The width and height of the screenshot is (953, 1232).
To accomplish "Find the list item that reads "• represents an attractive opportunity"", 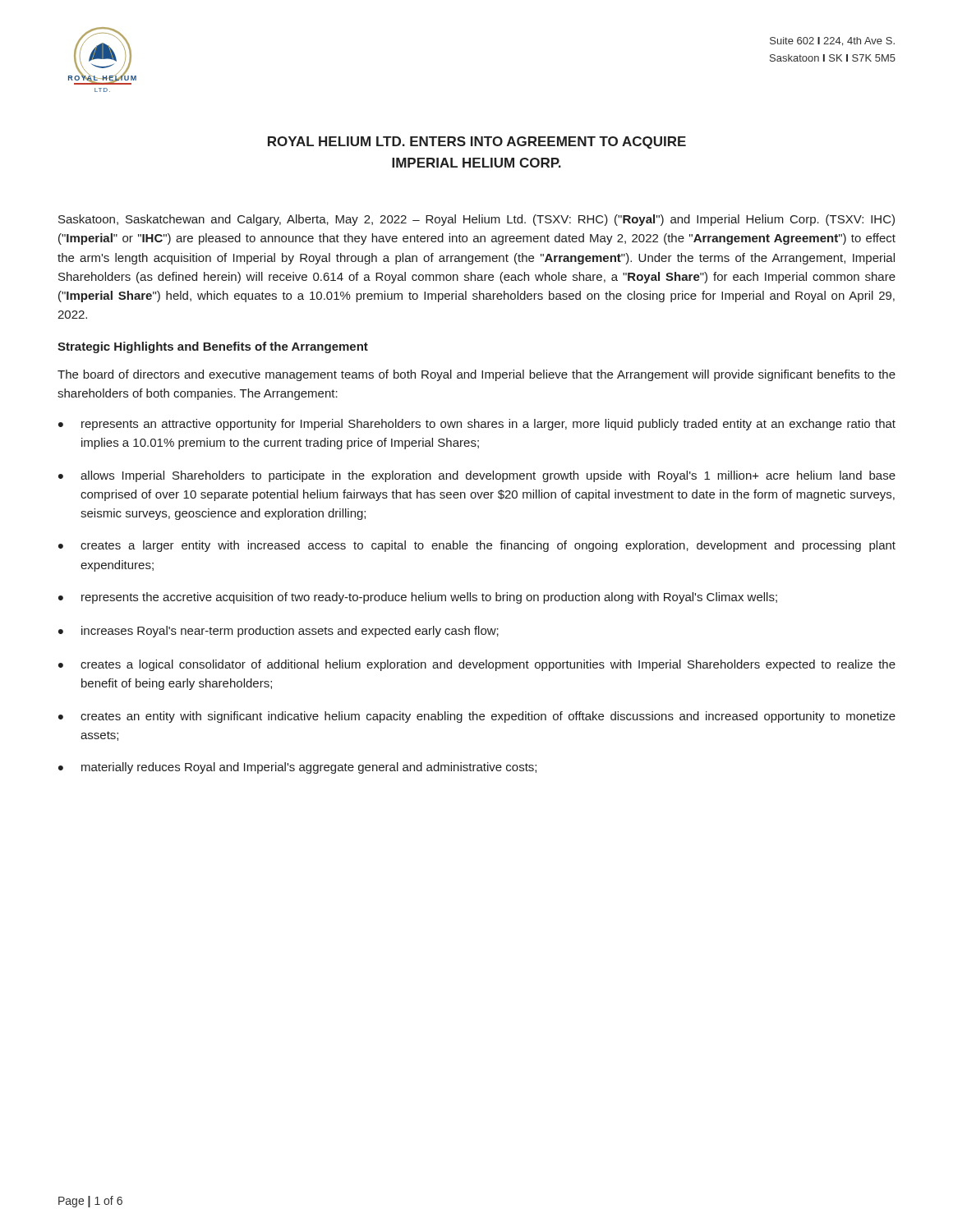I will [x=476, y=433].
